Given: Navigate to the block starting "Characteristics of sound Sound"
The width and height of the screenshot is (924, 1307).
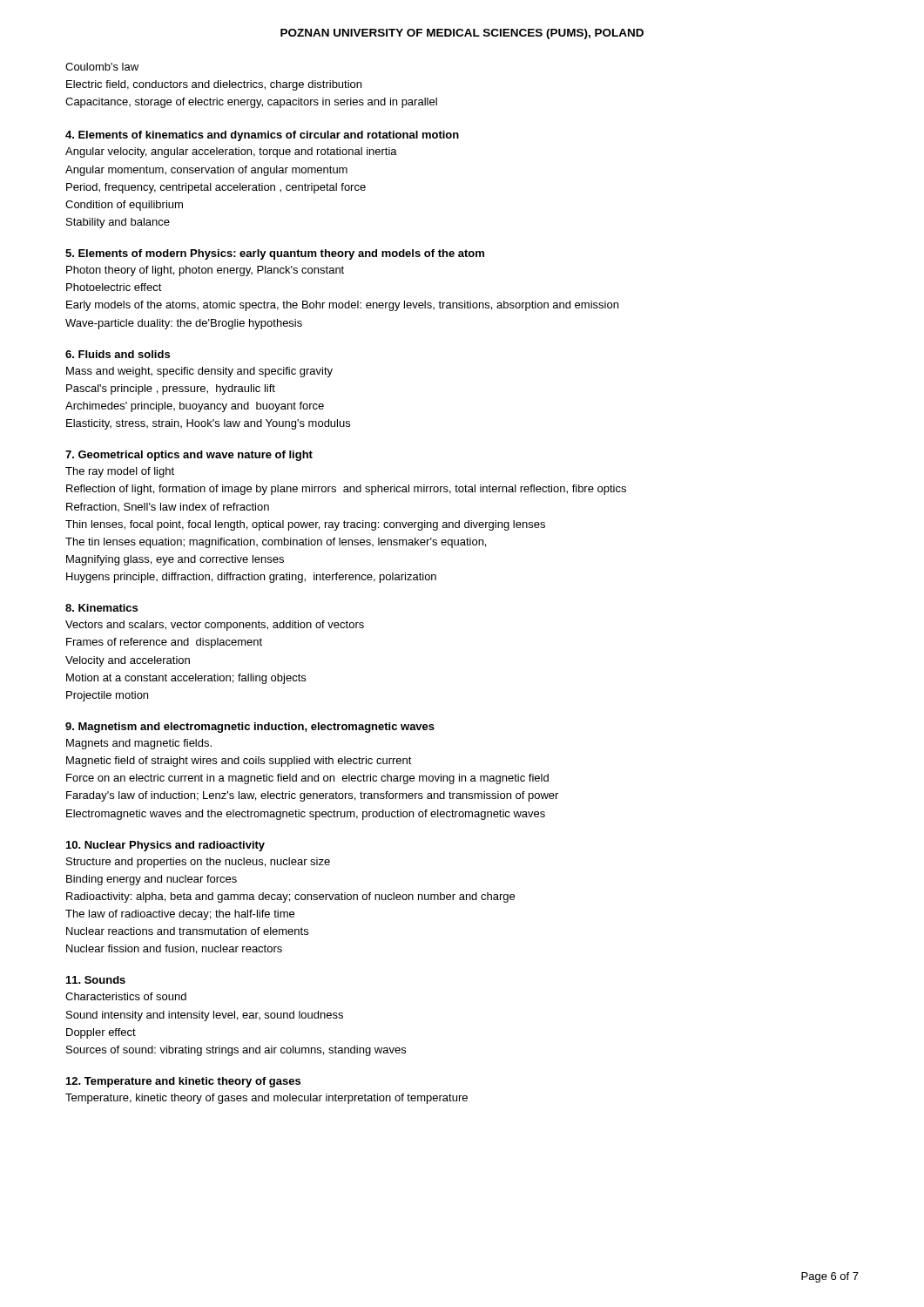Looking at the screenshot, I should [x=236, y=1023].
